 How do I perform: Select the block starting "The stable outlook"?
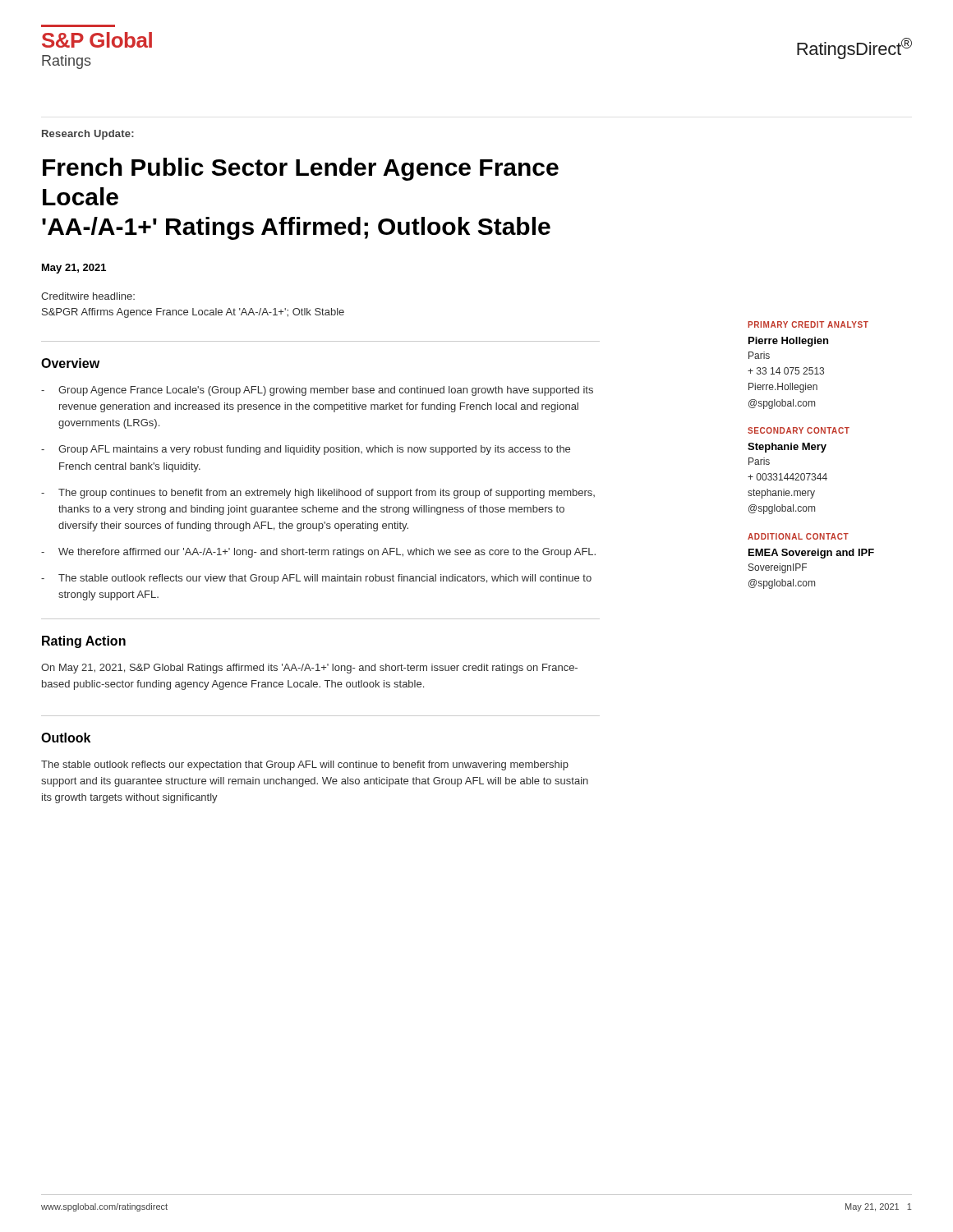point(315,781)
